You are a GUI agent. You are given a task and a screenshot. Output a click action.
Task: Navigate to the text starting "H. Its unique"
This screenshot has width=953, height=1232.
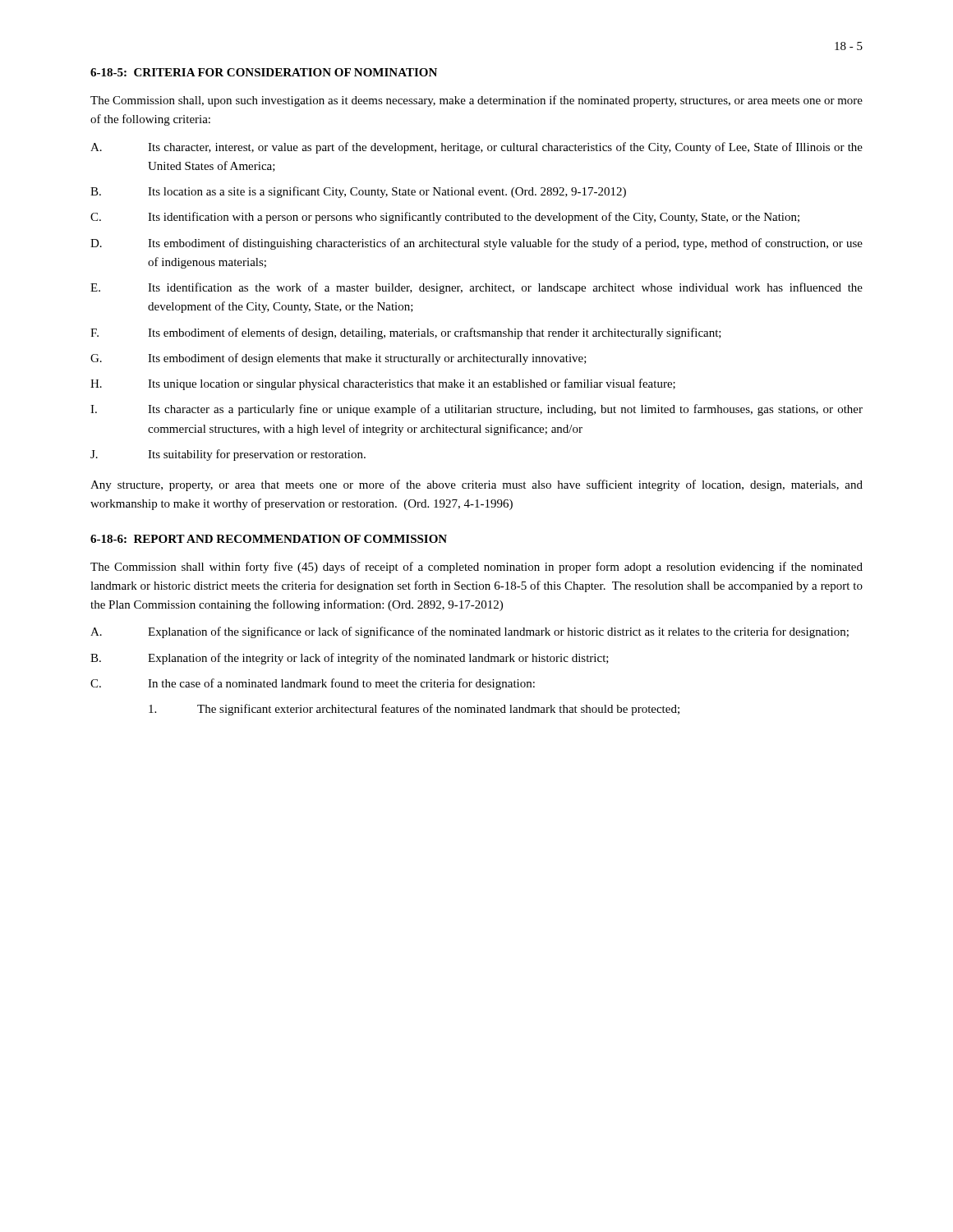coord(476,384)
